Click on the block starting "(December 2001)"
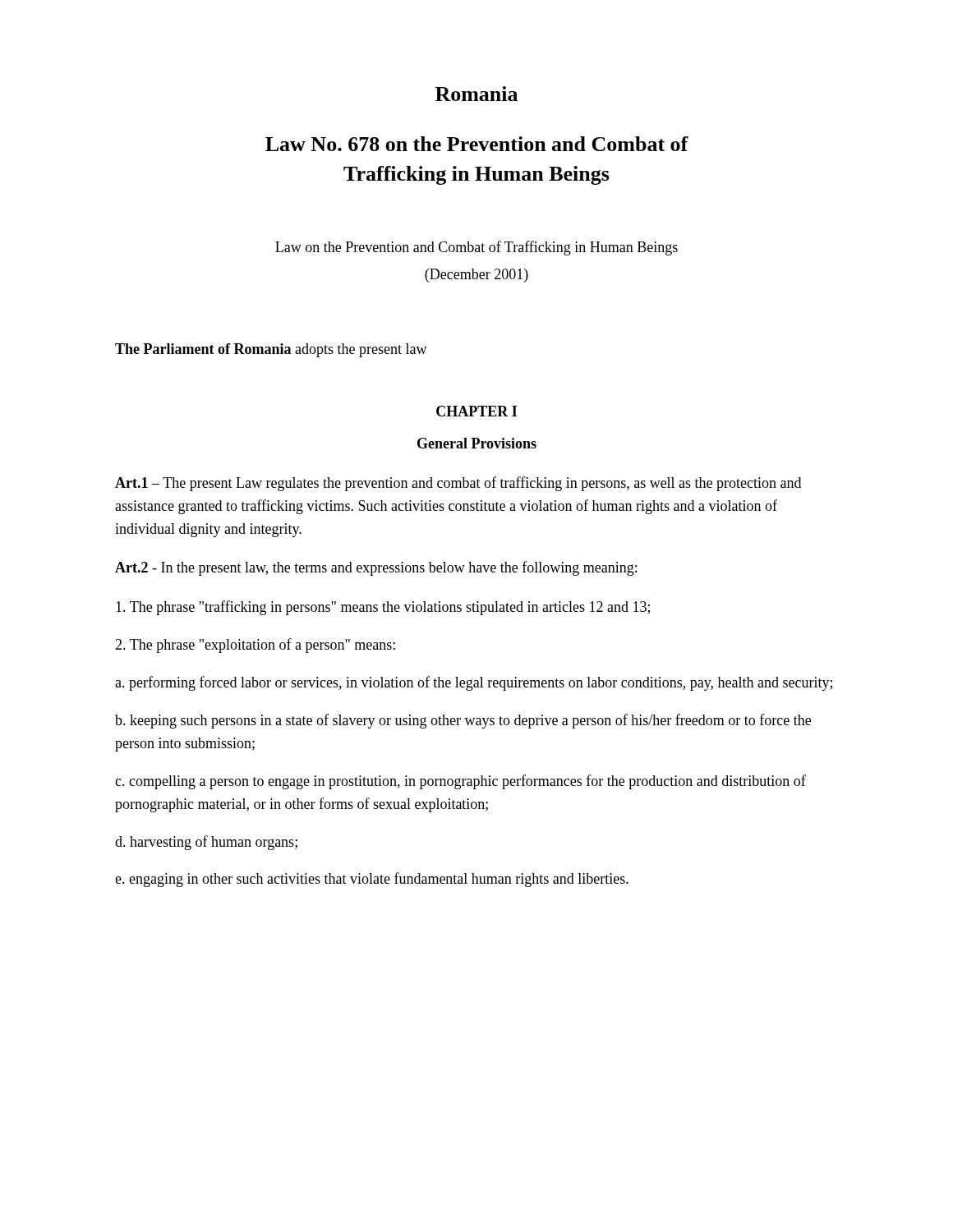 (476, 274)
